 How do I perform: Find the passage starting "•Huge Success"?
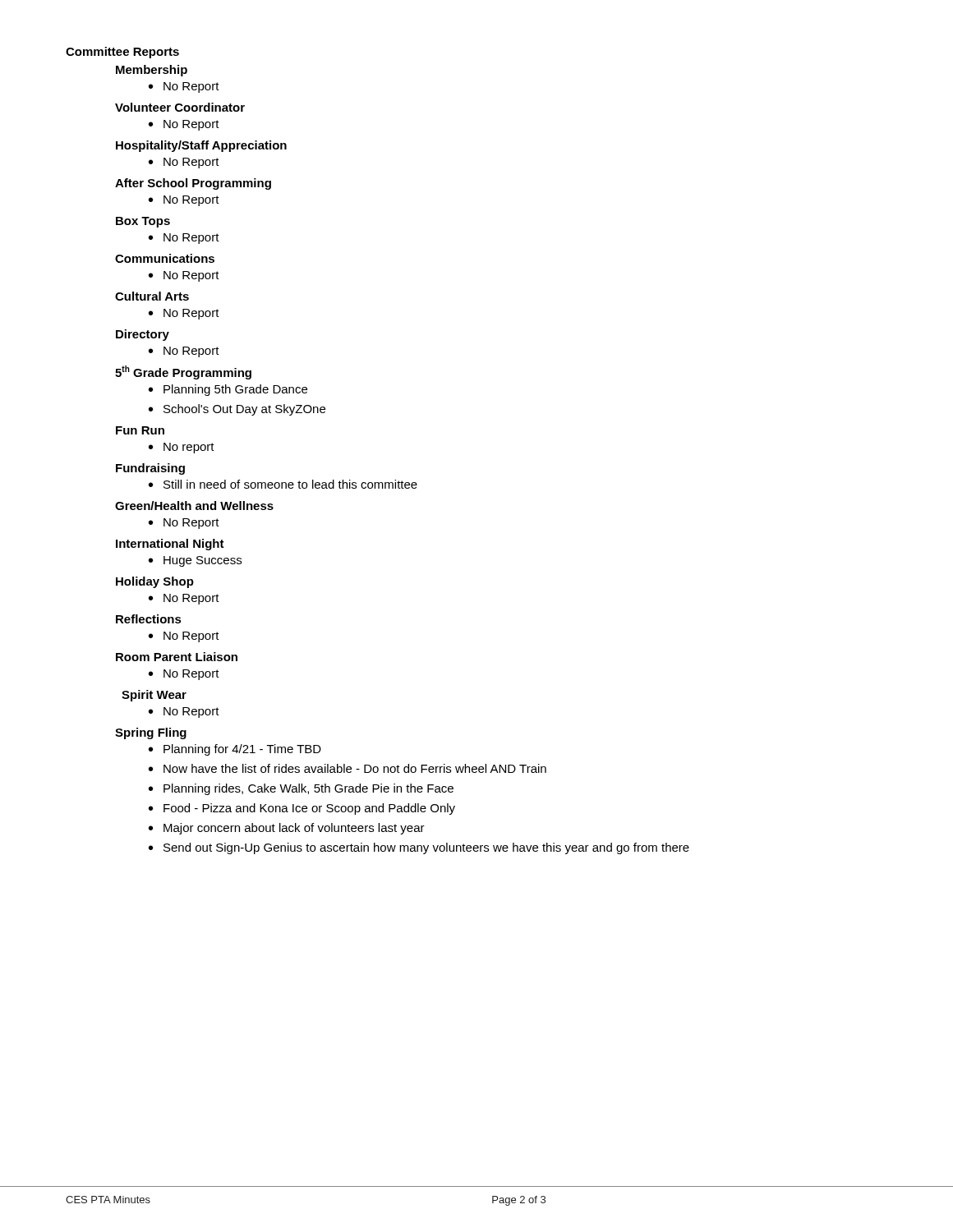pos(195,561)
